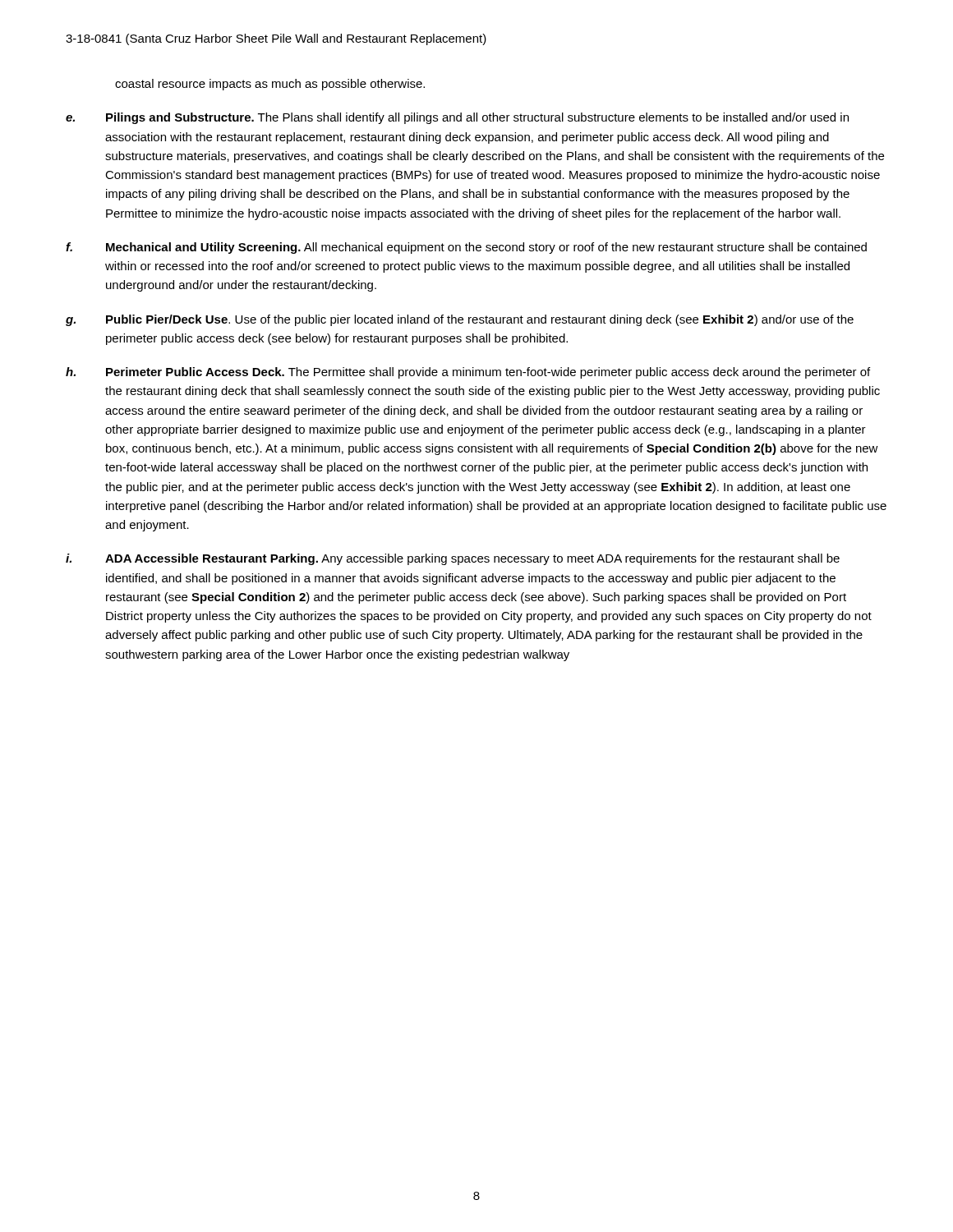Click on the list item that says "h. Perimeter Public Access Deck. The"
The image size is (953, 1232).
[476, 448]
